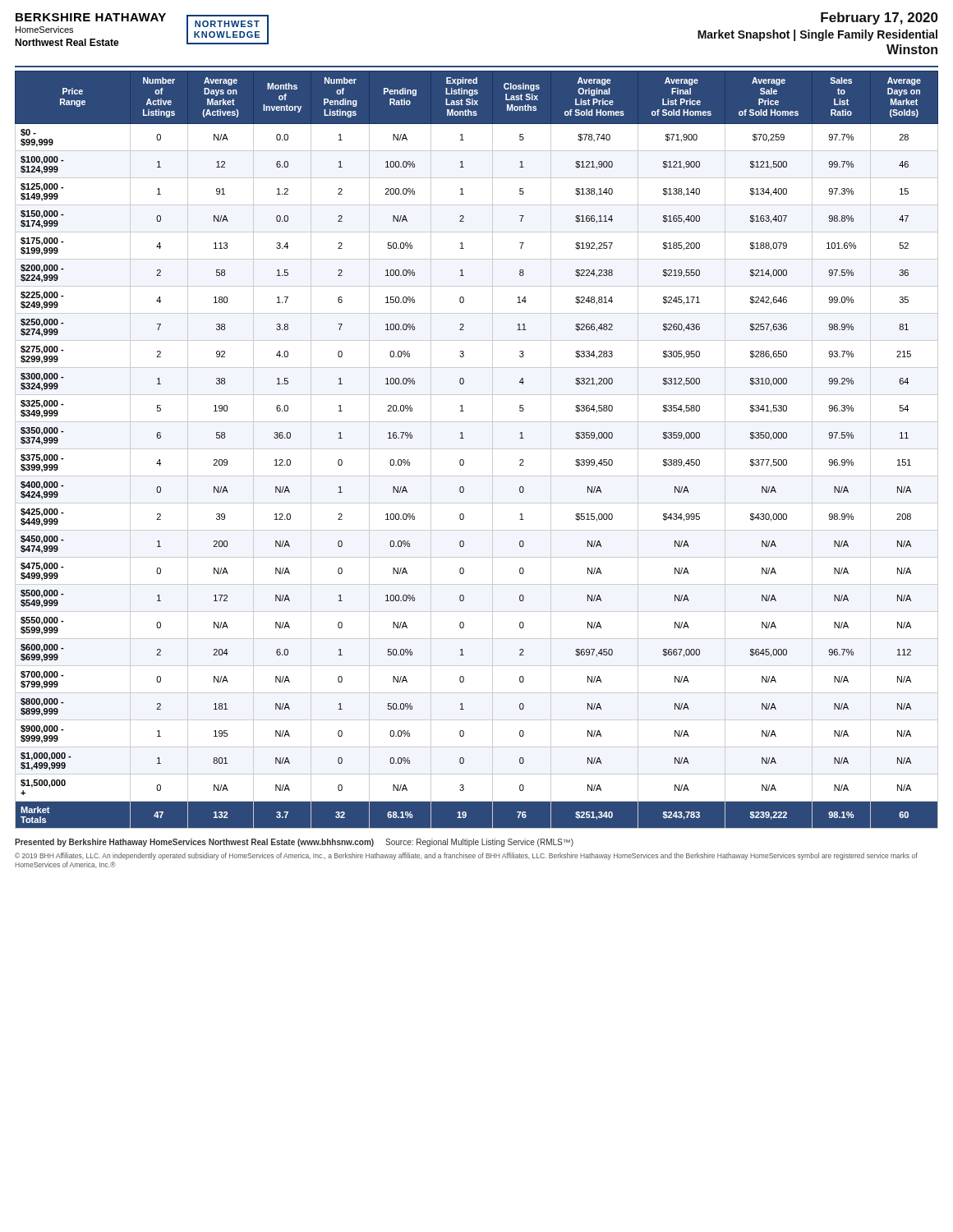Locate the table
The width and height of the screenshot is (953, 1232).
476,449
